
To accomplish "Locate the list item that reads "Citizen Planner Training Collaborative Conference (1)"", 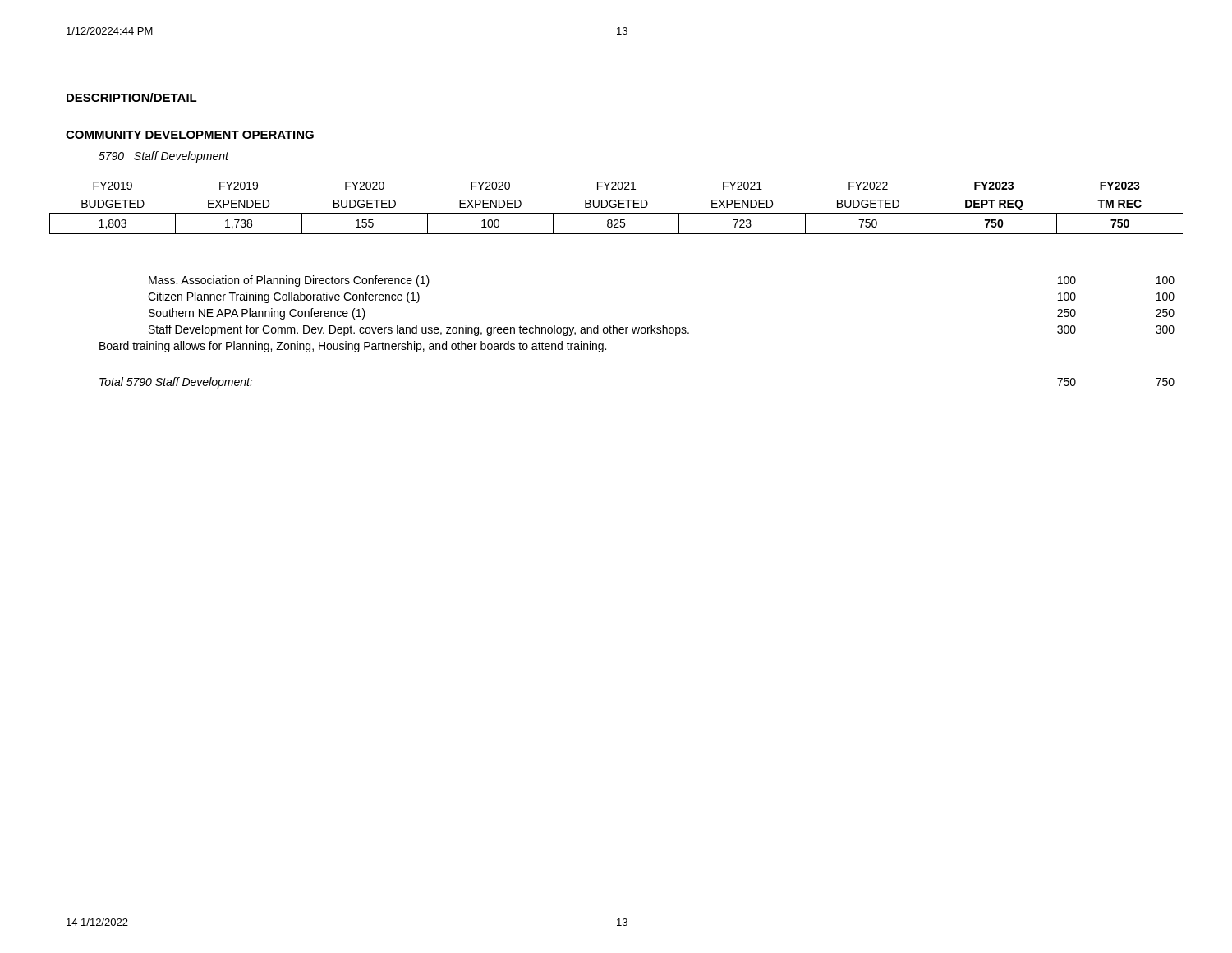I will (284, 297).
